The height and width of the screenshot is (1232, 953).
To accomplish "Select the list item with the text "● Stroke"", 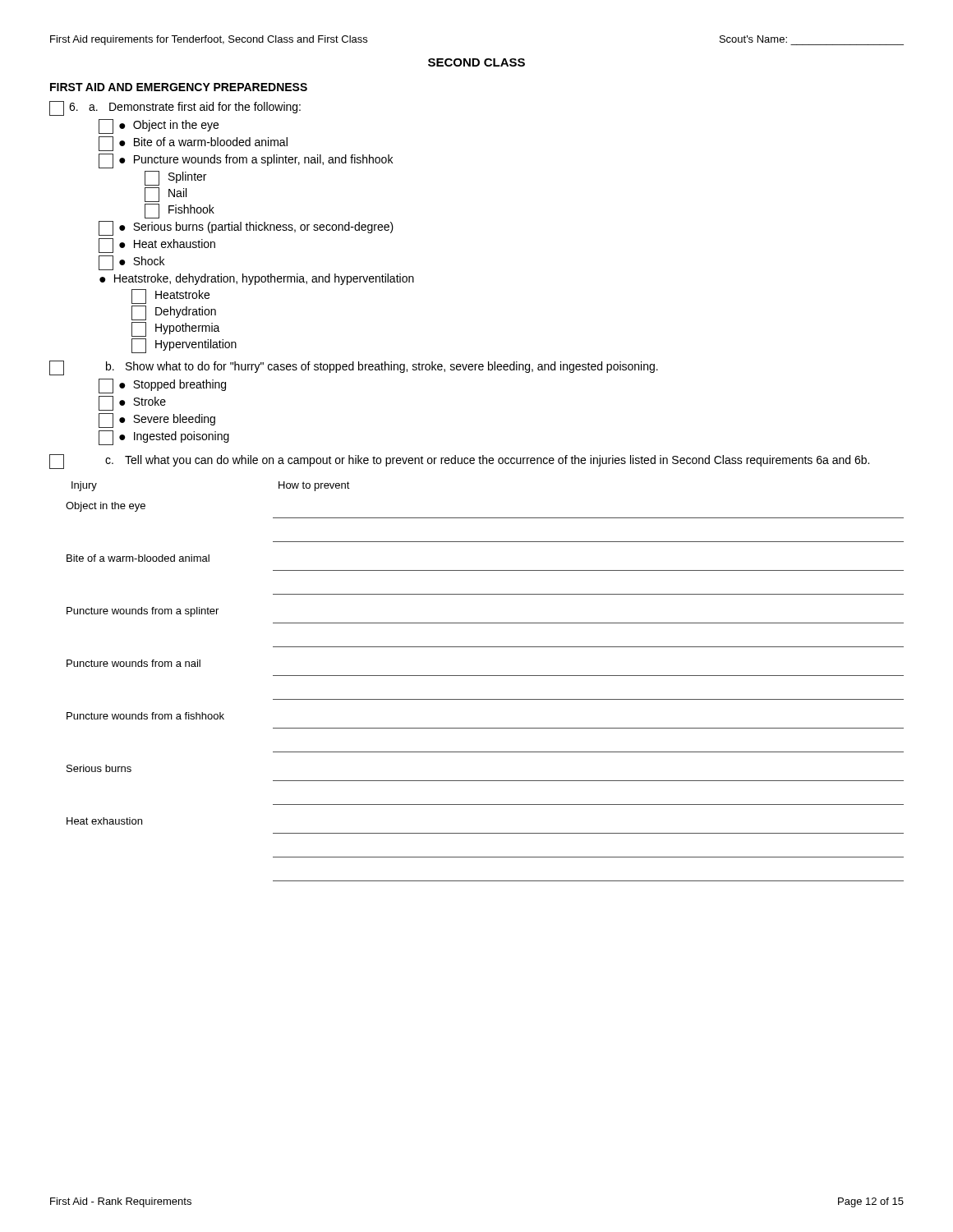I will [x=132, y=403].
